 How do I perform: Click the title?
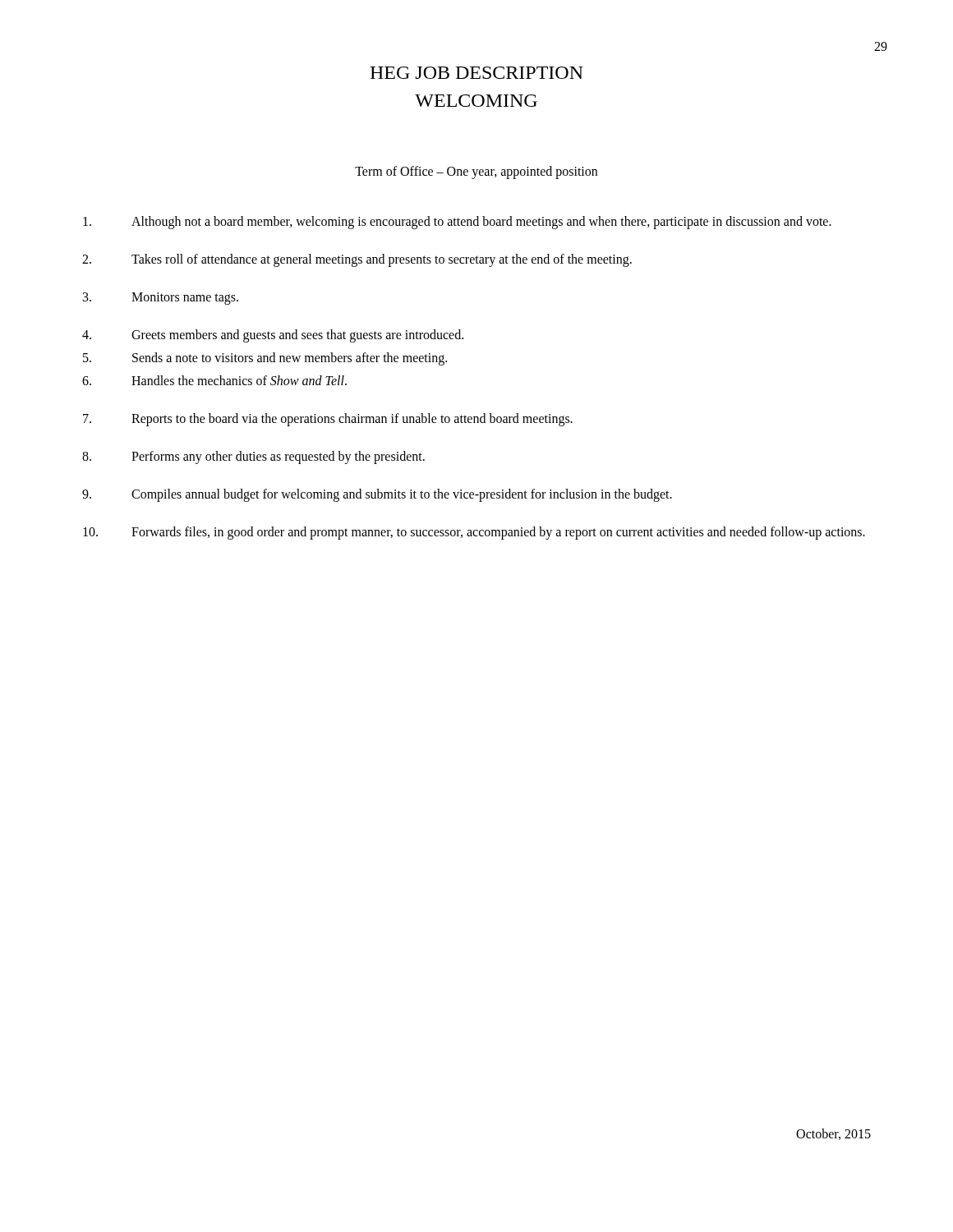point(476,87)
